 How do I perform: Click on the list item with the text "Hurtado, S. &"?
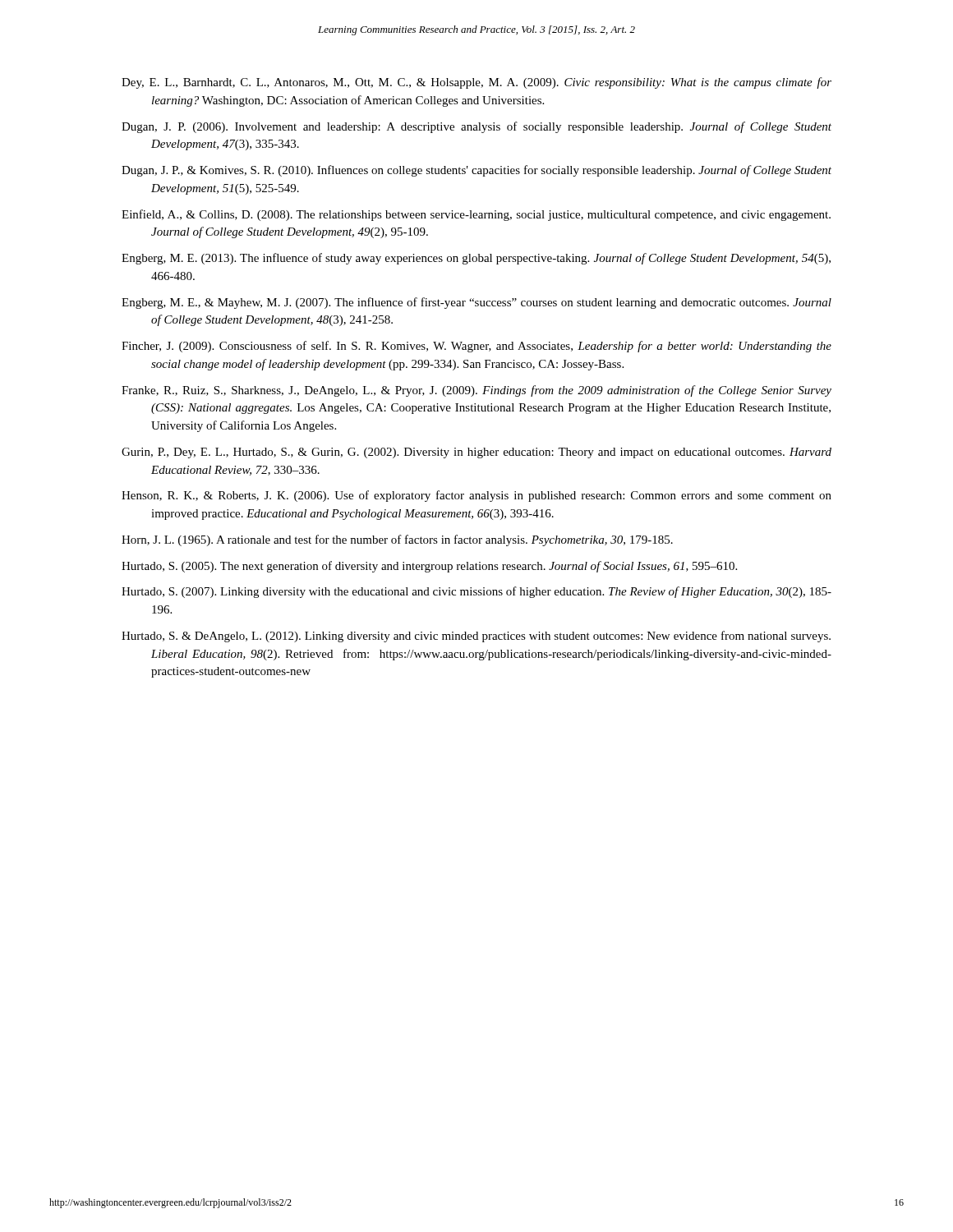click(x=476, y=653)
